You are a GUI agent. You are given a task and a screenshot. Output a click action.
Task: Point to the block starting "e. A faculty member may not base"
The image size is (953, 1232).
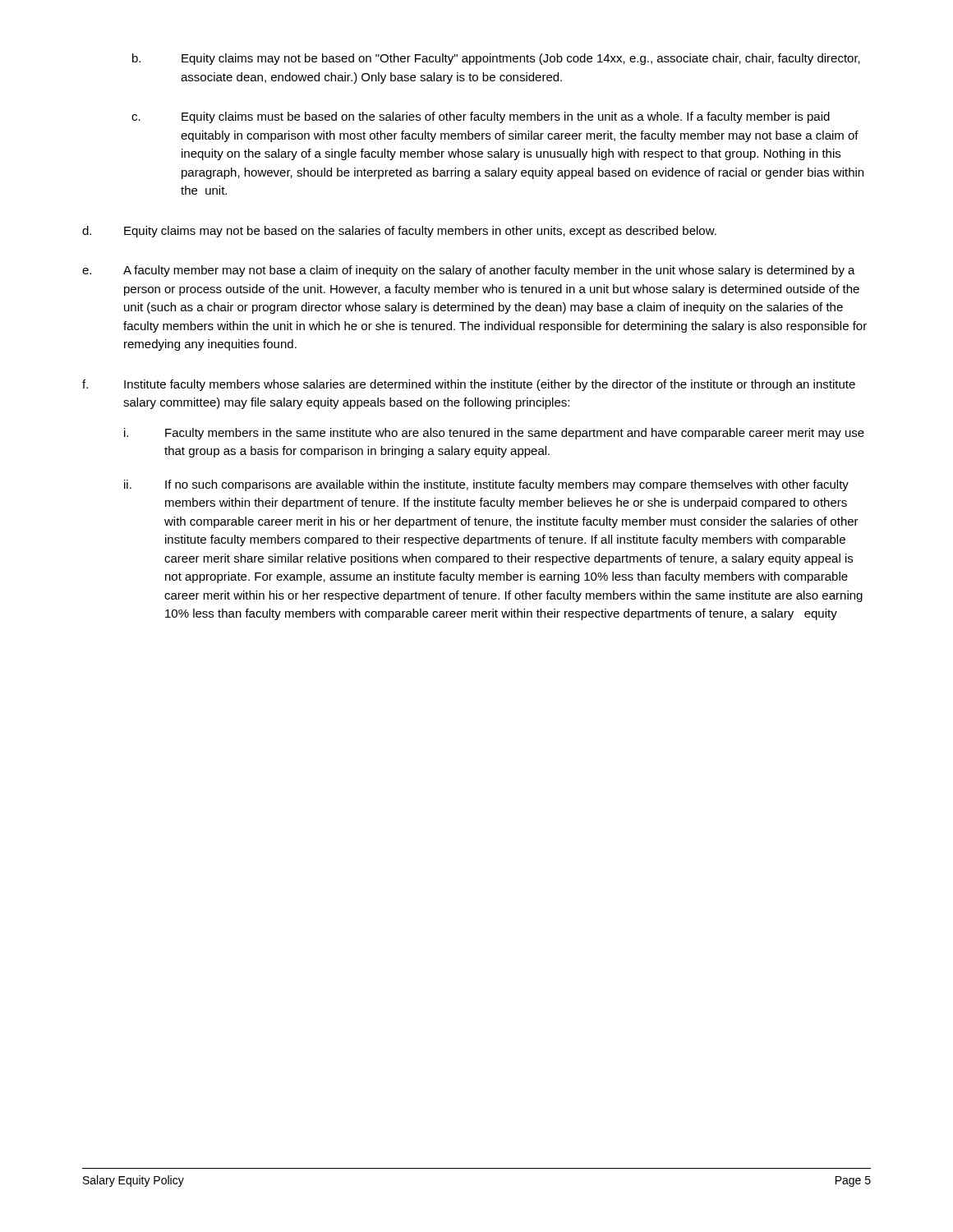point(476,307)
